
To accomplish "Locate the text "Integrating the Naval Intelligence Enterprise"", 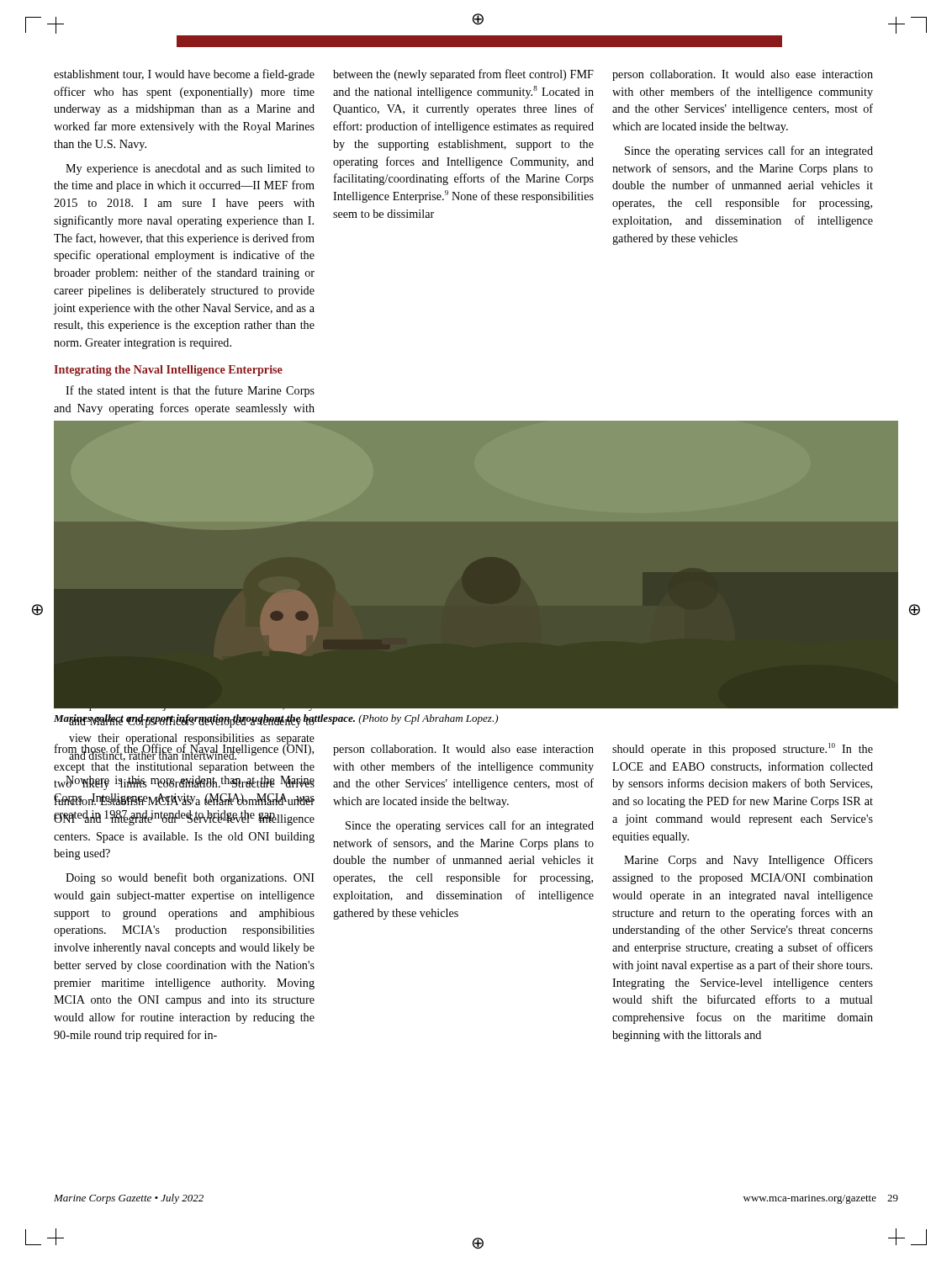I will (x=168, y=369).
